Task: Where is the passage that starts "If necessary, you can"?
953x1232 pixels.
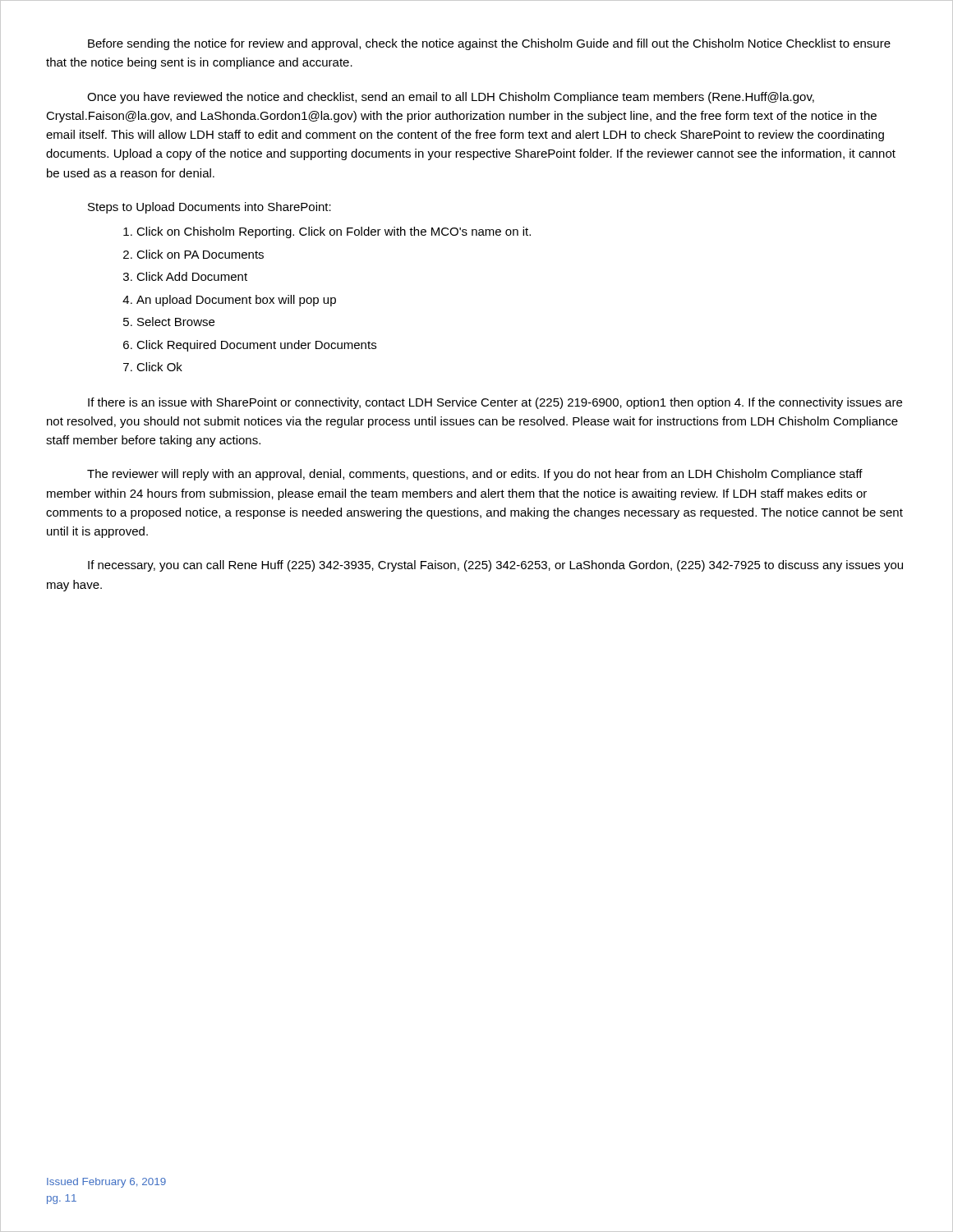Action: click(x=476, y=574)
